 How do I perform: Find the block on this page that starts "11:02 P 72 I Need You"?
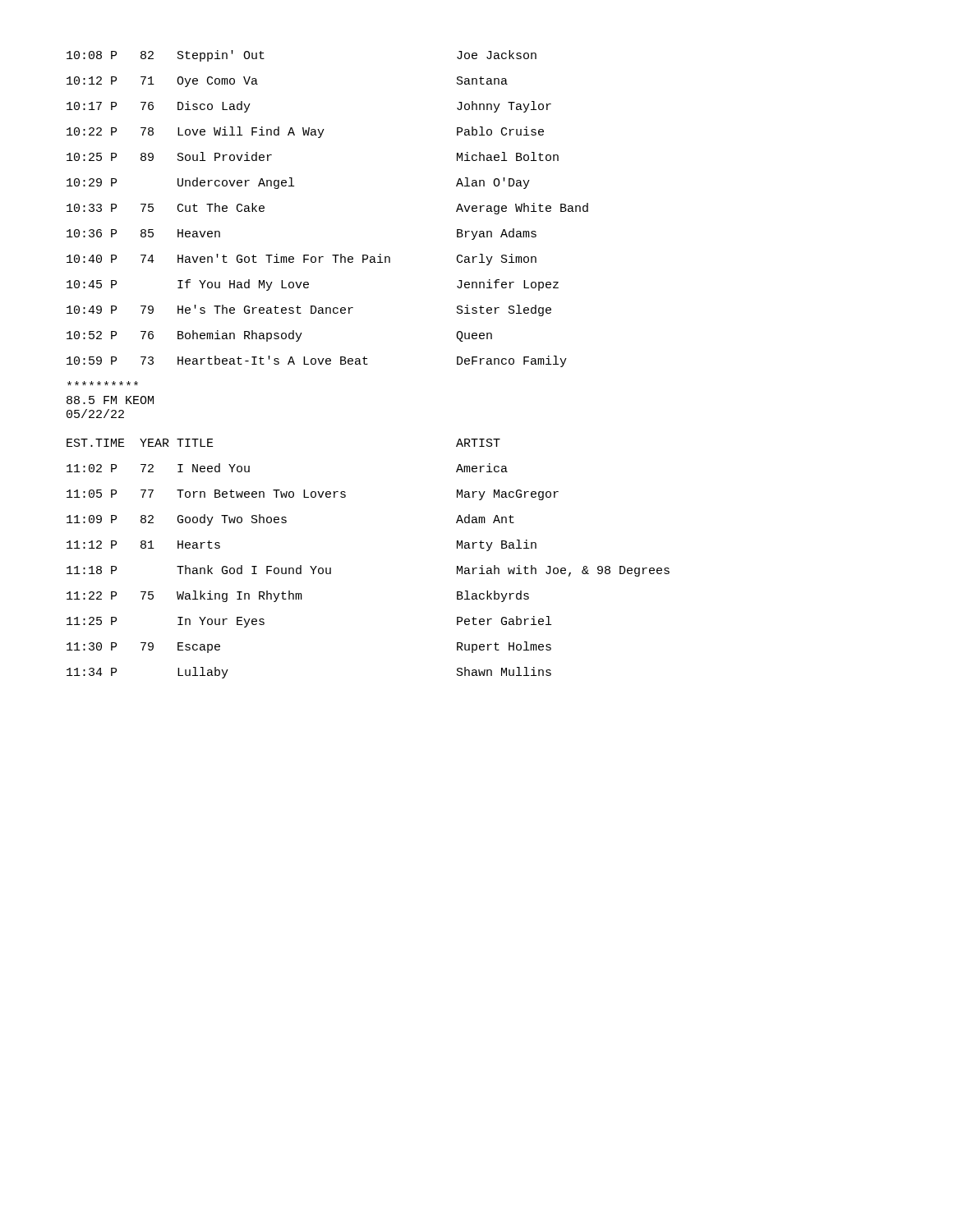pos(92,468)
